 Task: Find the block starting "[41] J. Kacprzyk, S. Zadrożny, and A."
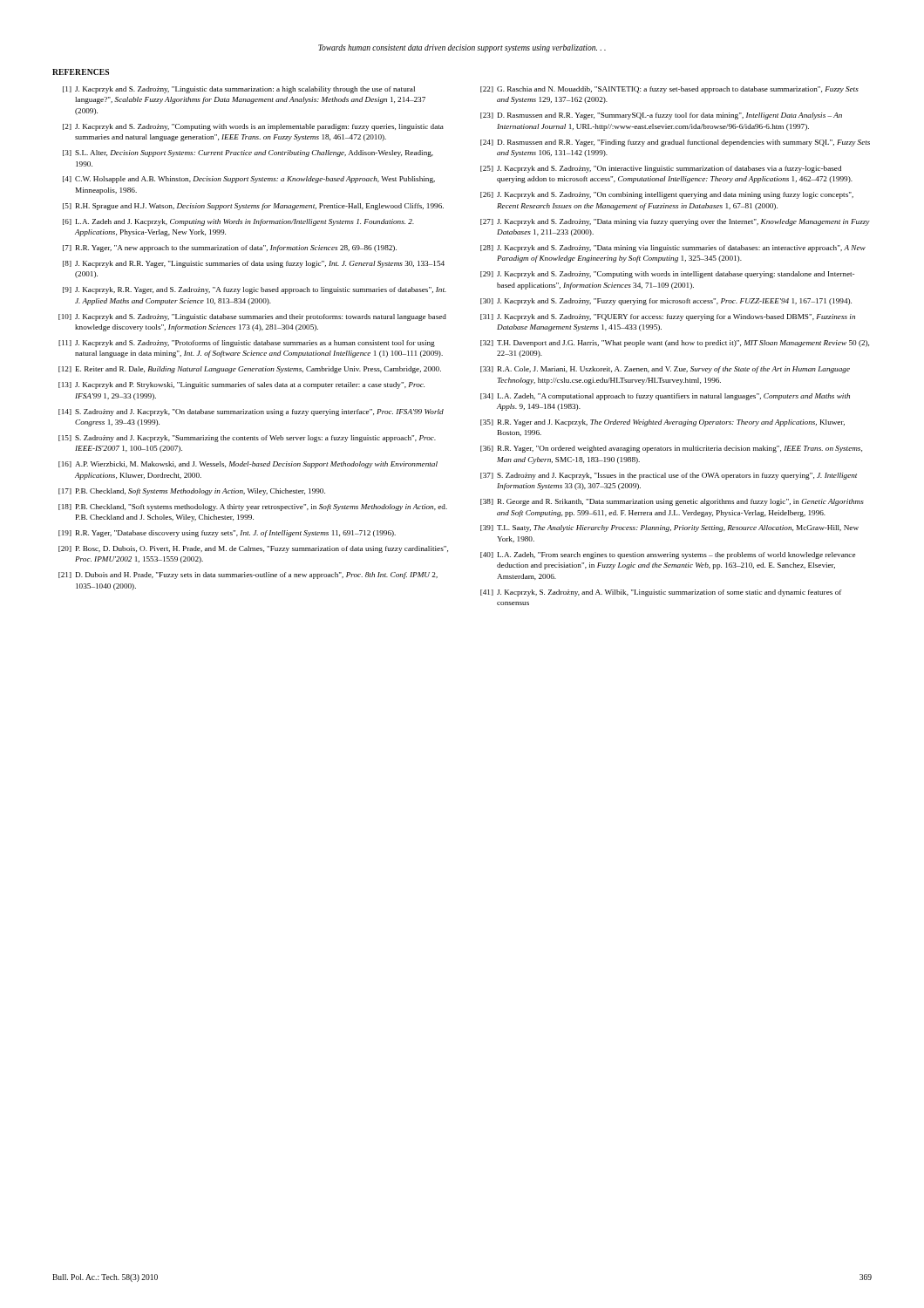click(x=673, y=597)
